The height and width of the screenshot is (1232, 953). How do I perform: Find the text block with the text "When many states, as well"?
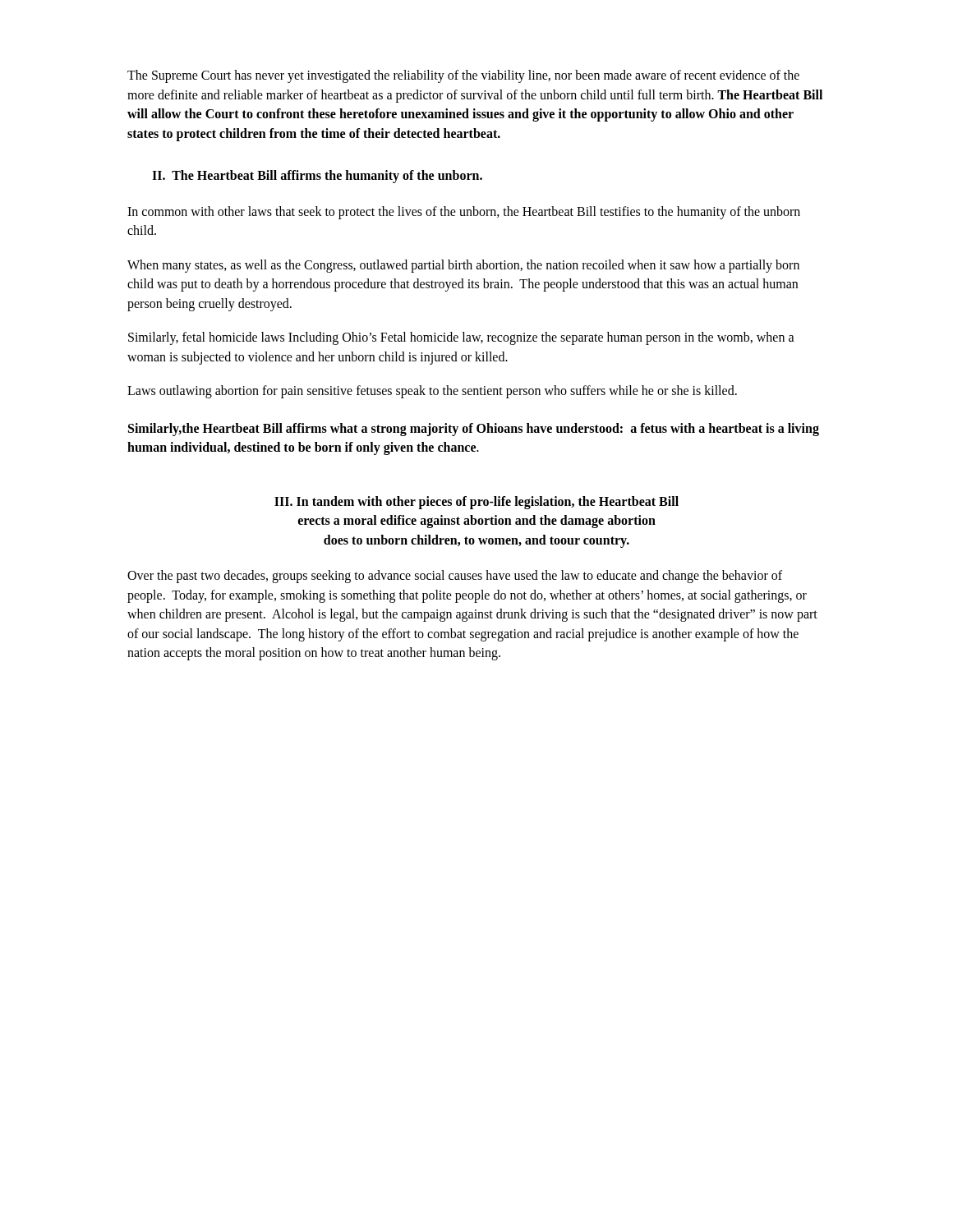click(464, 284)
